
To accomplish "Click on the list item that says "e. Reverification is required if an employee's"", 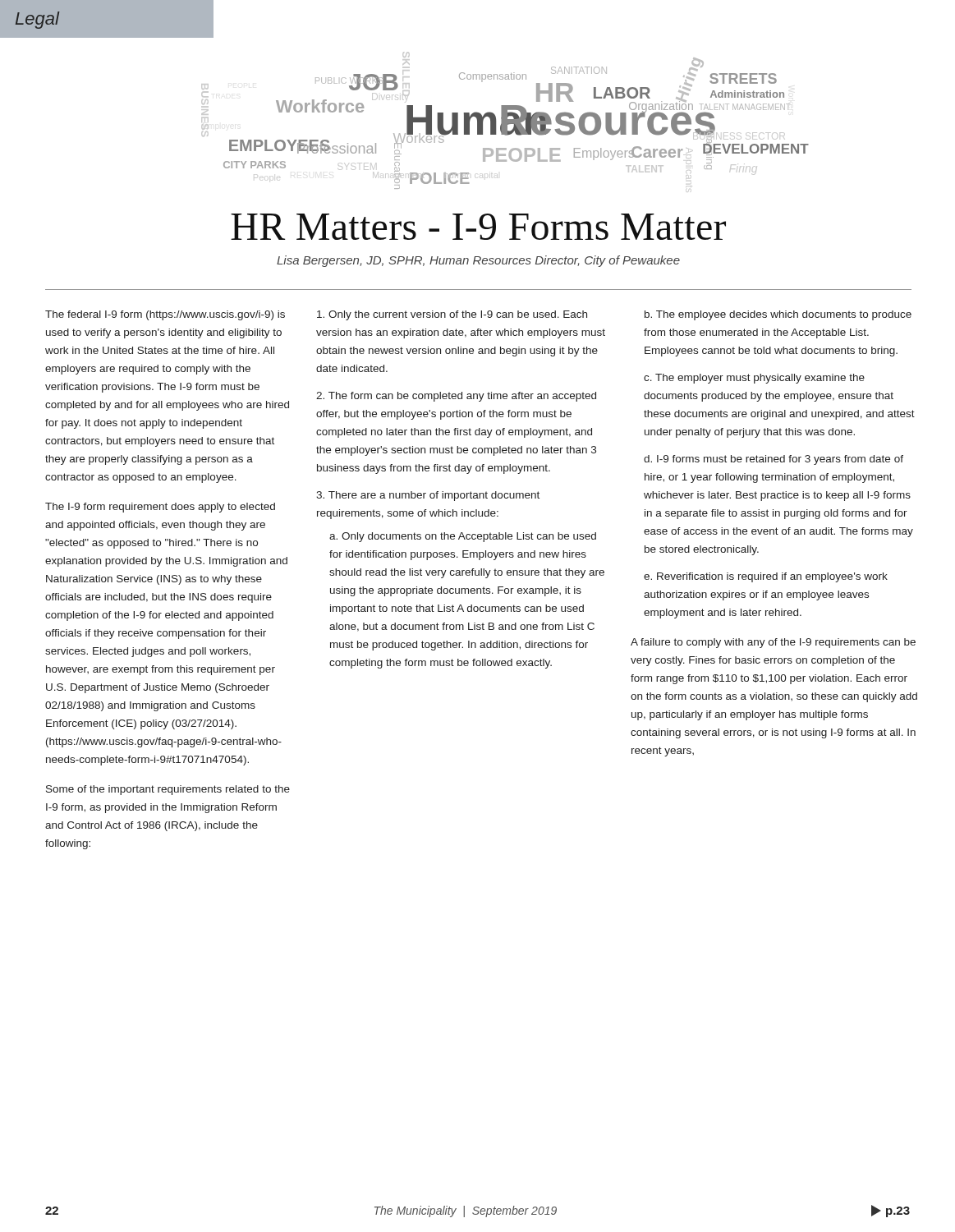I will point(766,594).
